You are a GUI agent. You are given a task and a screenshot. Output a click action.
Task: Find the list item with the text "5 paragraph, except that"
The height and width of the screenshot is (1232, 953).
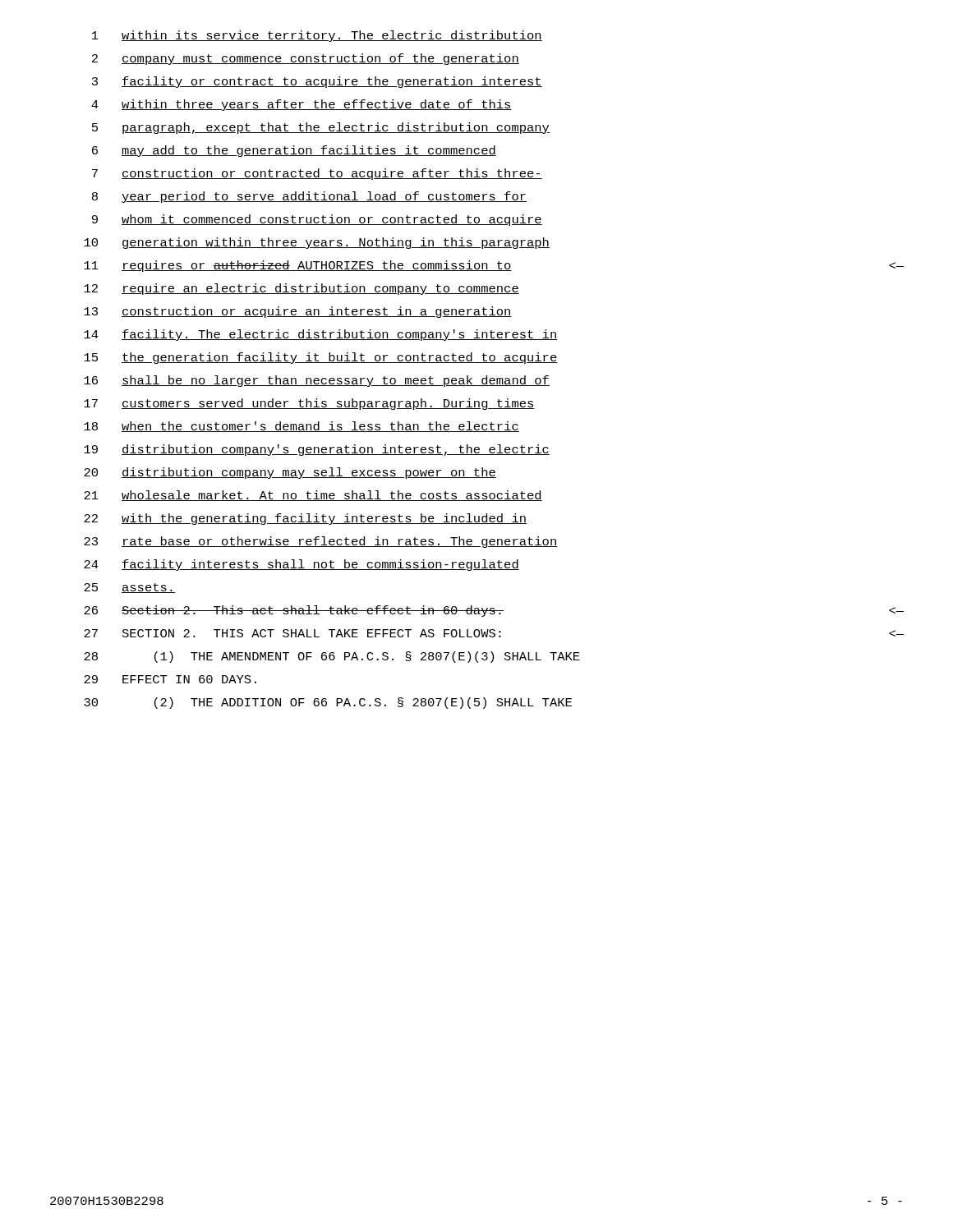[x=476, y=128]
